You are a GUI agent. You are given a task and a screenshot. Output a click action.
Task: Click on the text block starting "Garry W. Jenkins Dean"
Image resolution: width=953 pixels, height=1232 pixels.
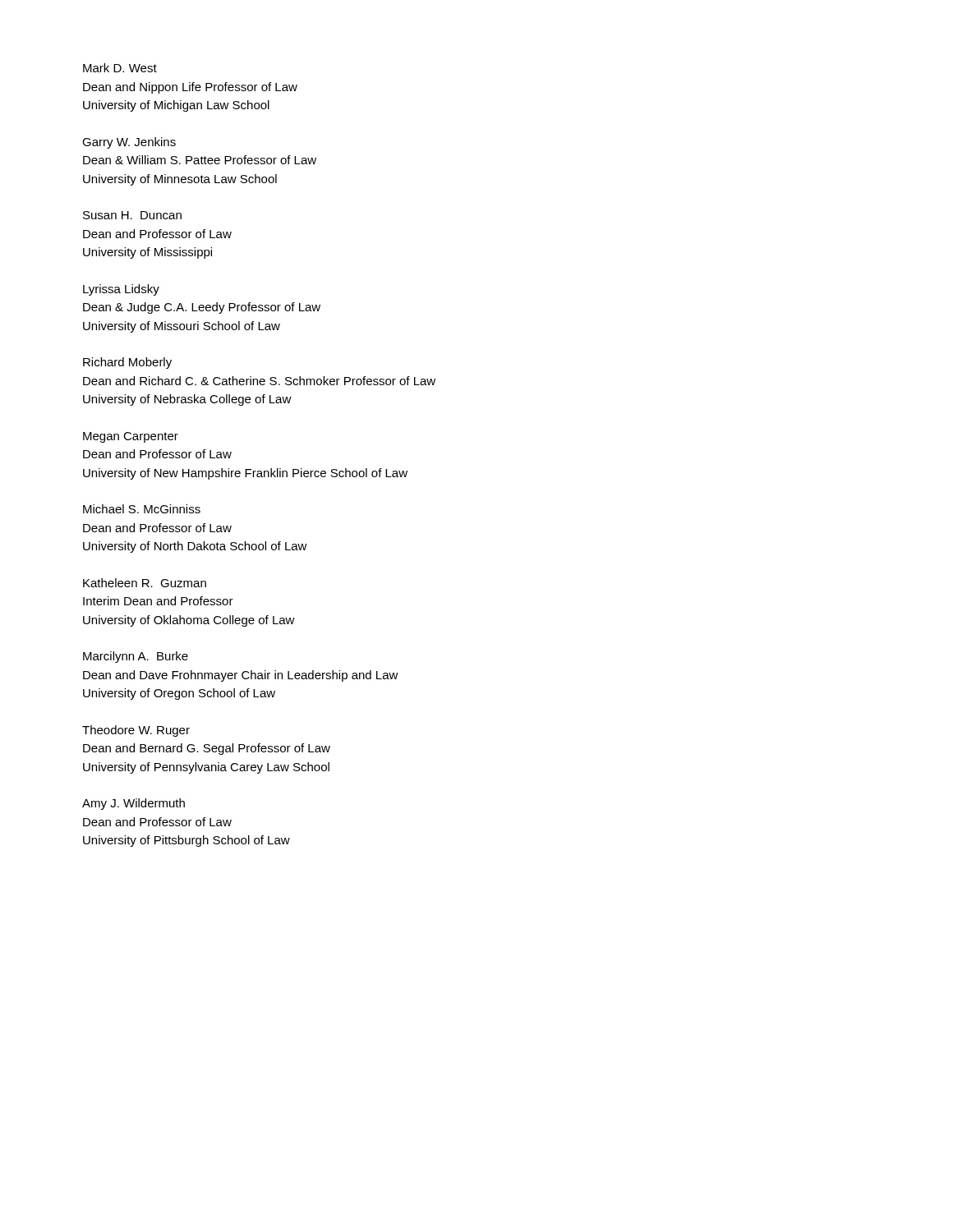click(x=129, y=143)
